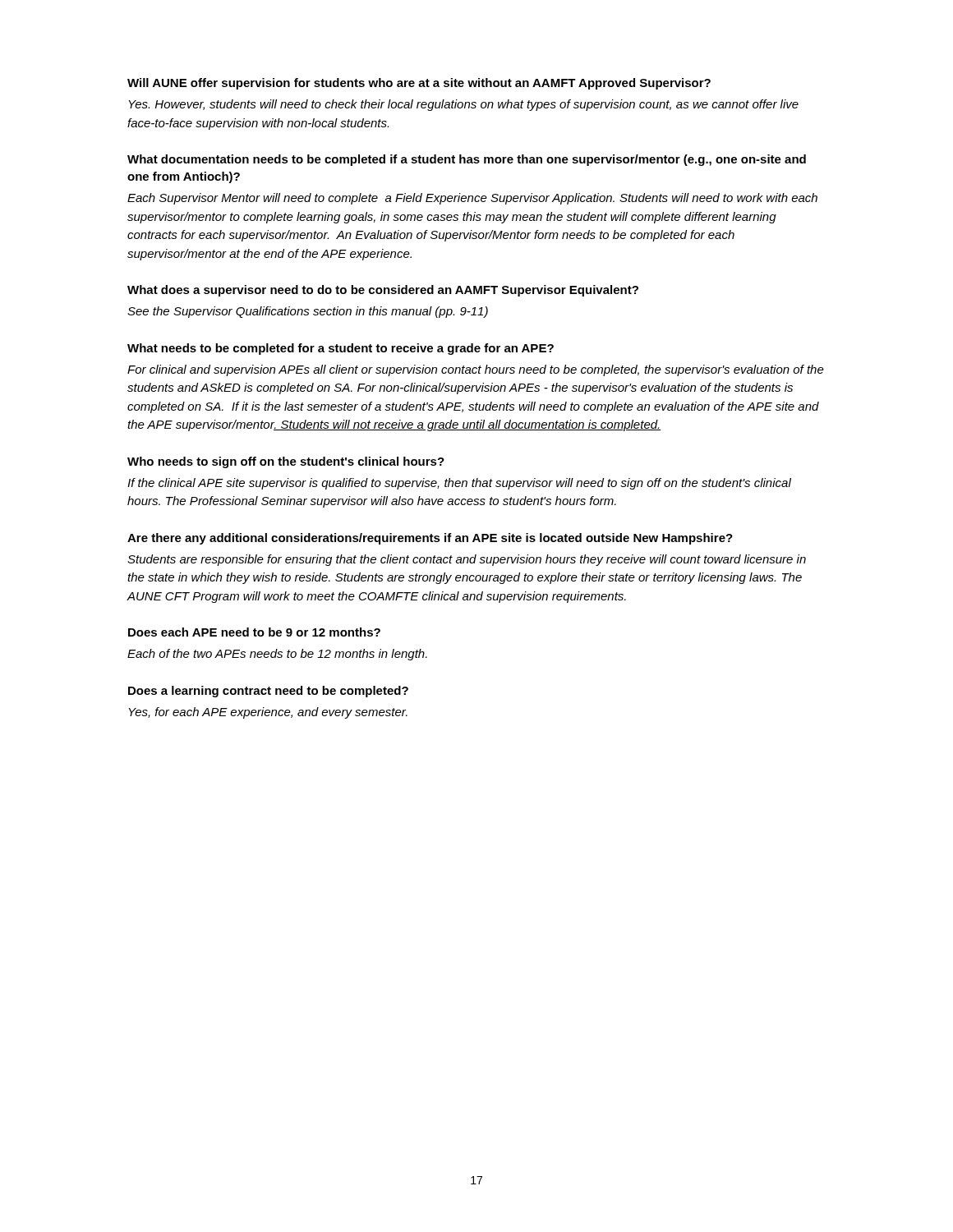Point to the block beginning "If the clinical"

[459, 491]
